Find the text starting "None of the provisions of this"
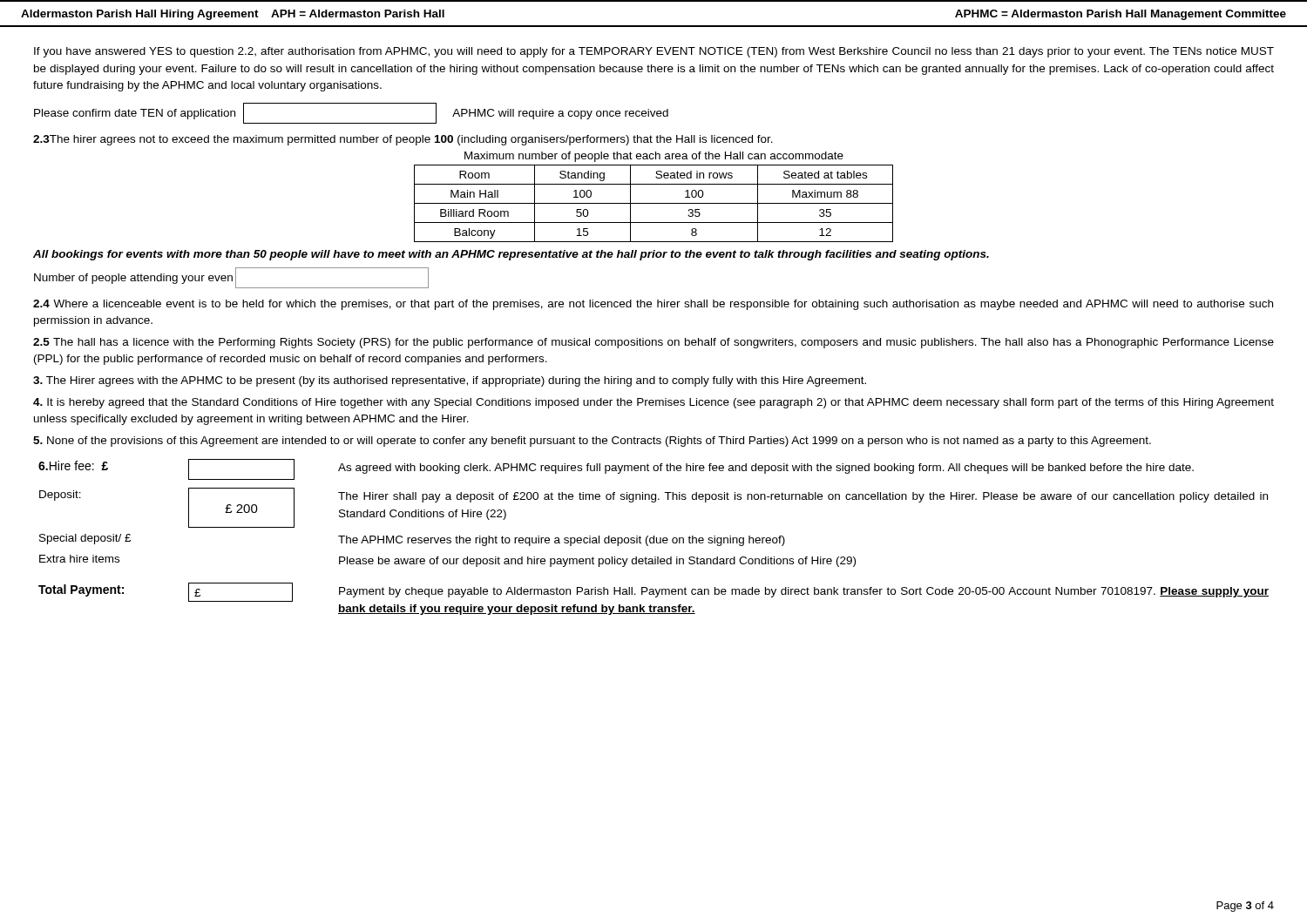 point(592,440)
